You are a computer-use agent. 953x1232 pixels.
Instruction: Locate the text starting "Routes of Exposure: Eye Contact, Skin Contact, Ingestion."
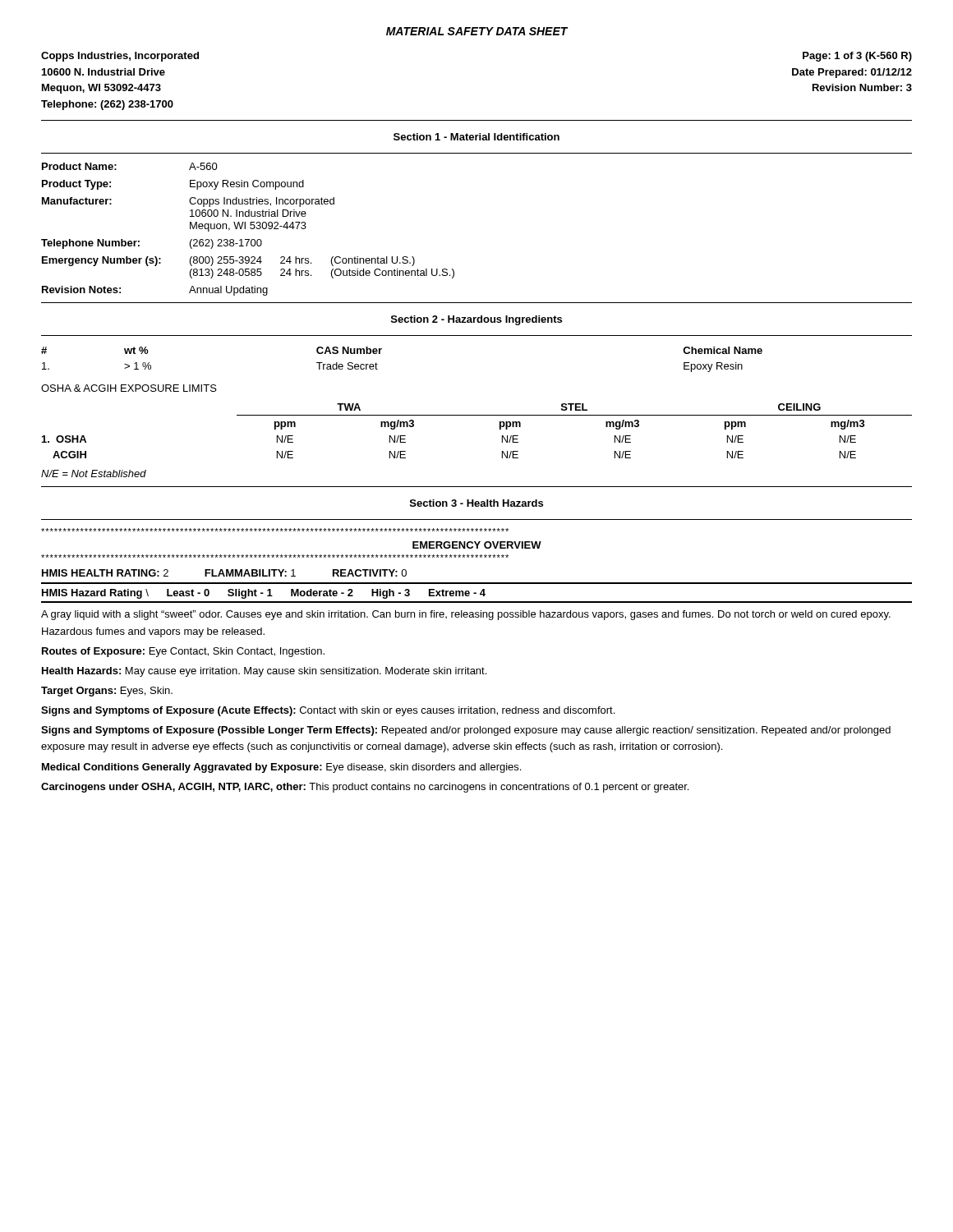click(x=183, y=651)
